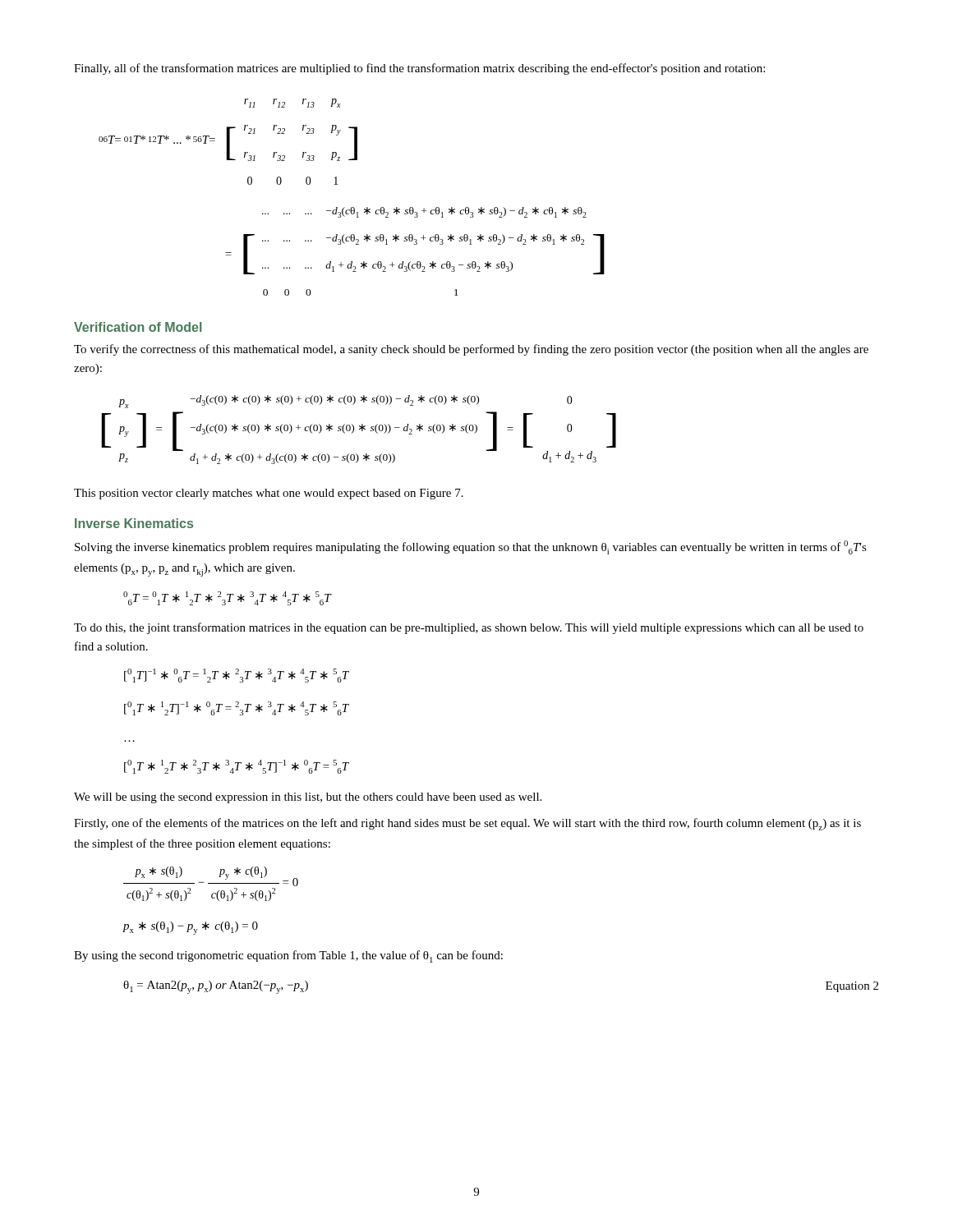Point to the block starting "px ∗ s(θ1) − py ∗ c(θ1)"

(x=191, y=927)
